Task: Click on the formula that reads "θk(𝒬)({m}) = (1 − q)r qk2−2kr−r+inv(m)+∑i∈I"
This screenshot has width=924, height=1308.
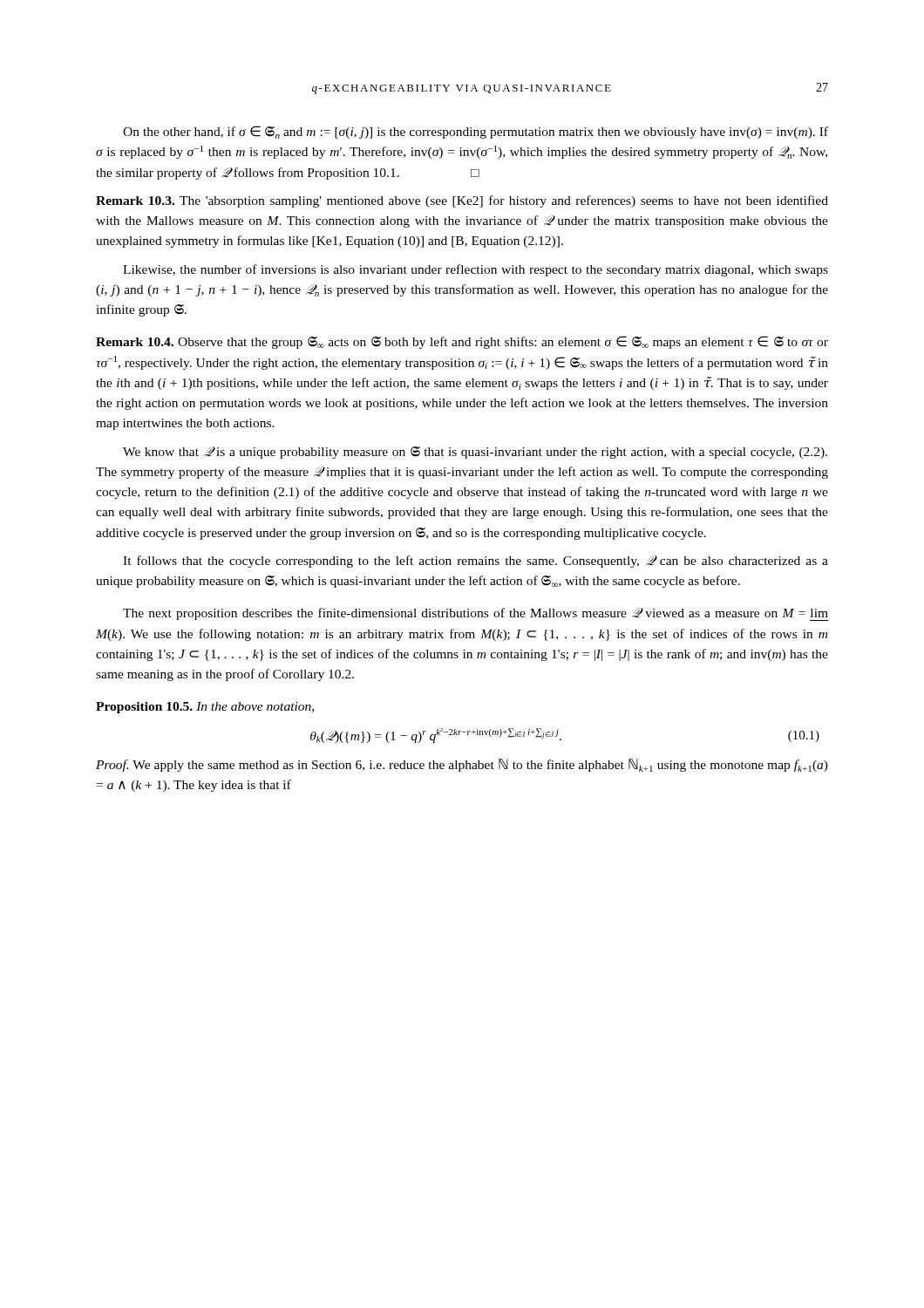Action: click(x=462, y=735)
